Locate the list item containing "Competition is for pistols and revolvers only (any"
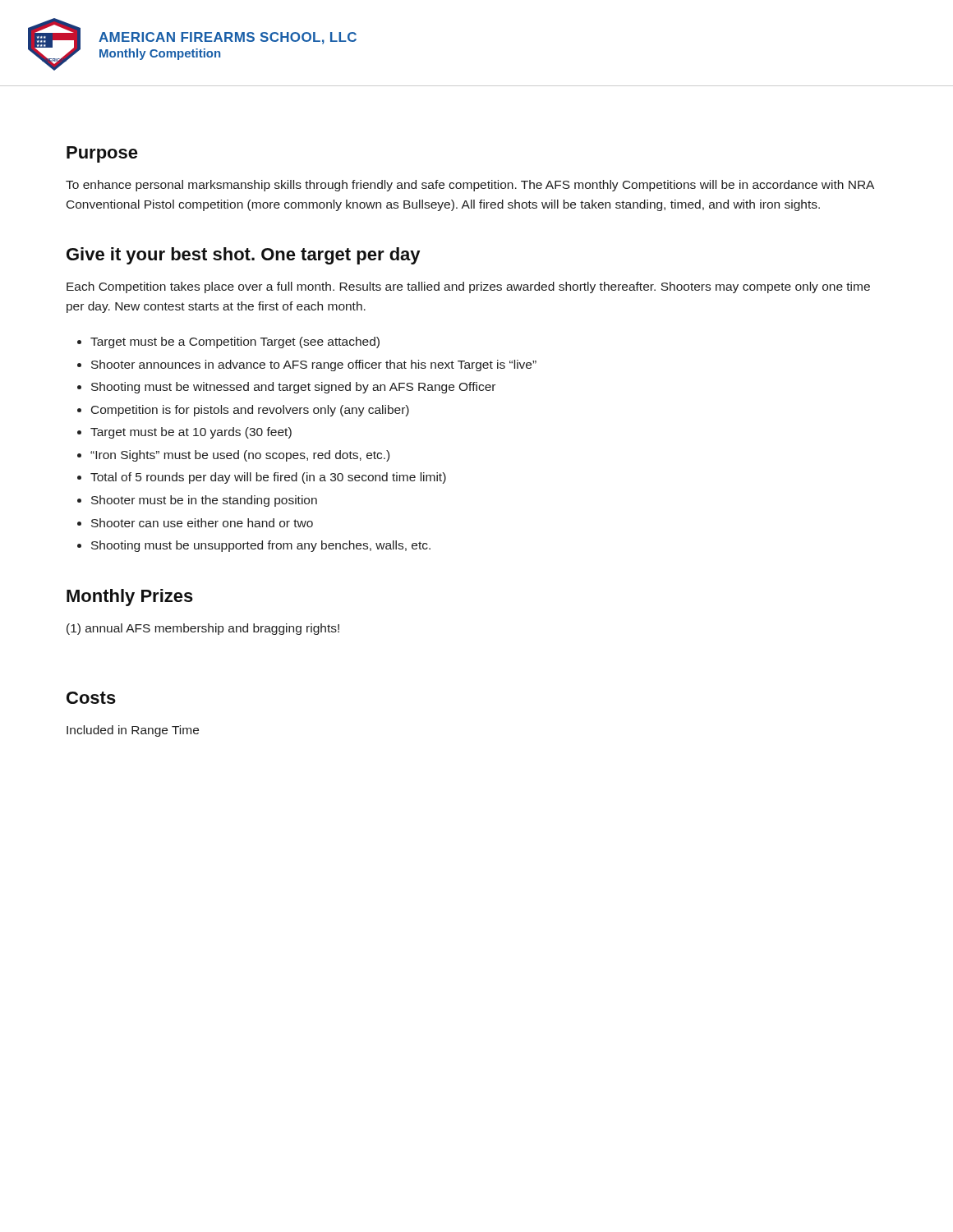The height and width of the screenshot is (1232, 953). coord(250,409)
